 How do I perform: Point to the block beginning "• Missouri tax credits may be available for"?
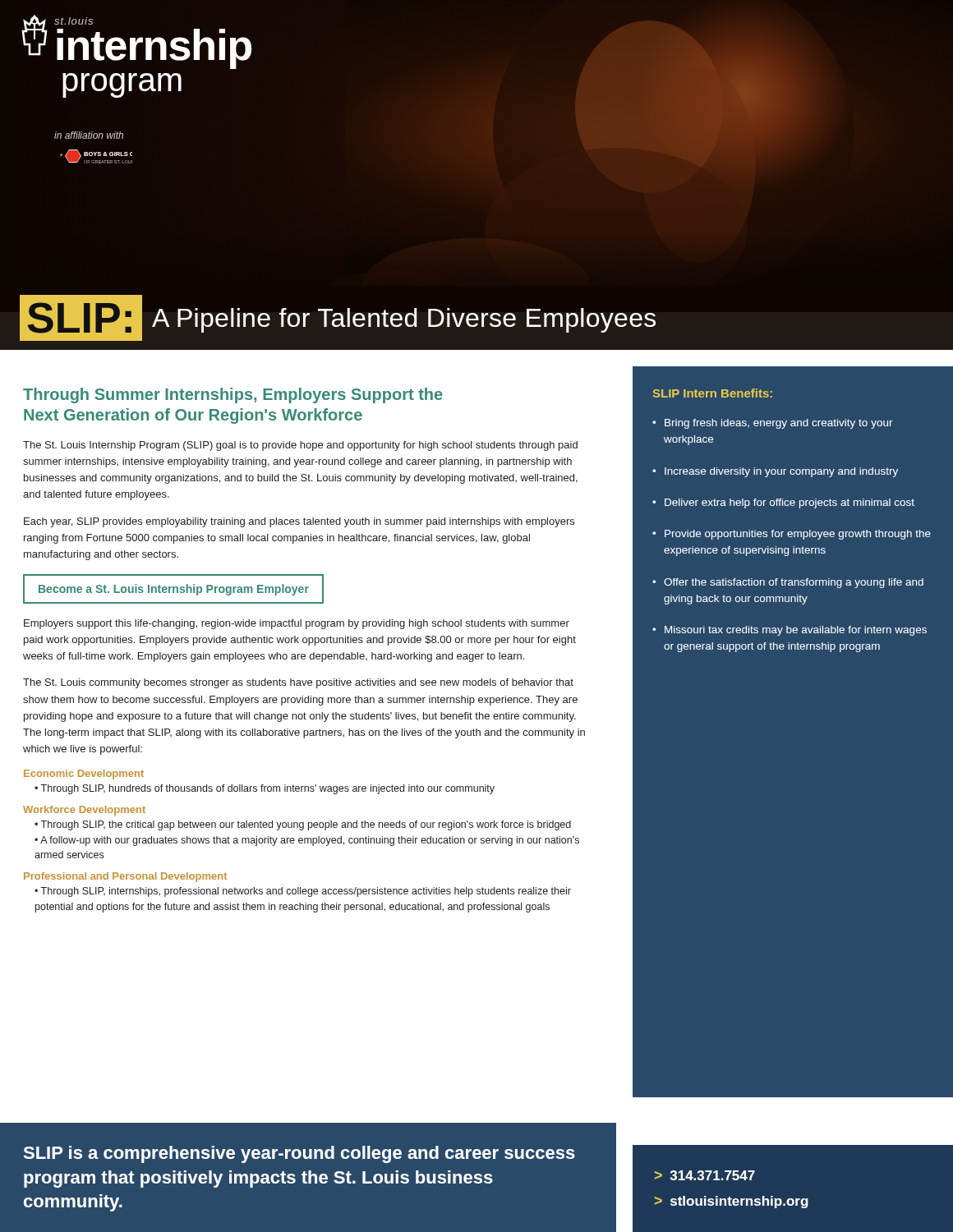[790, 637]
